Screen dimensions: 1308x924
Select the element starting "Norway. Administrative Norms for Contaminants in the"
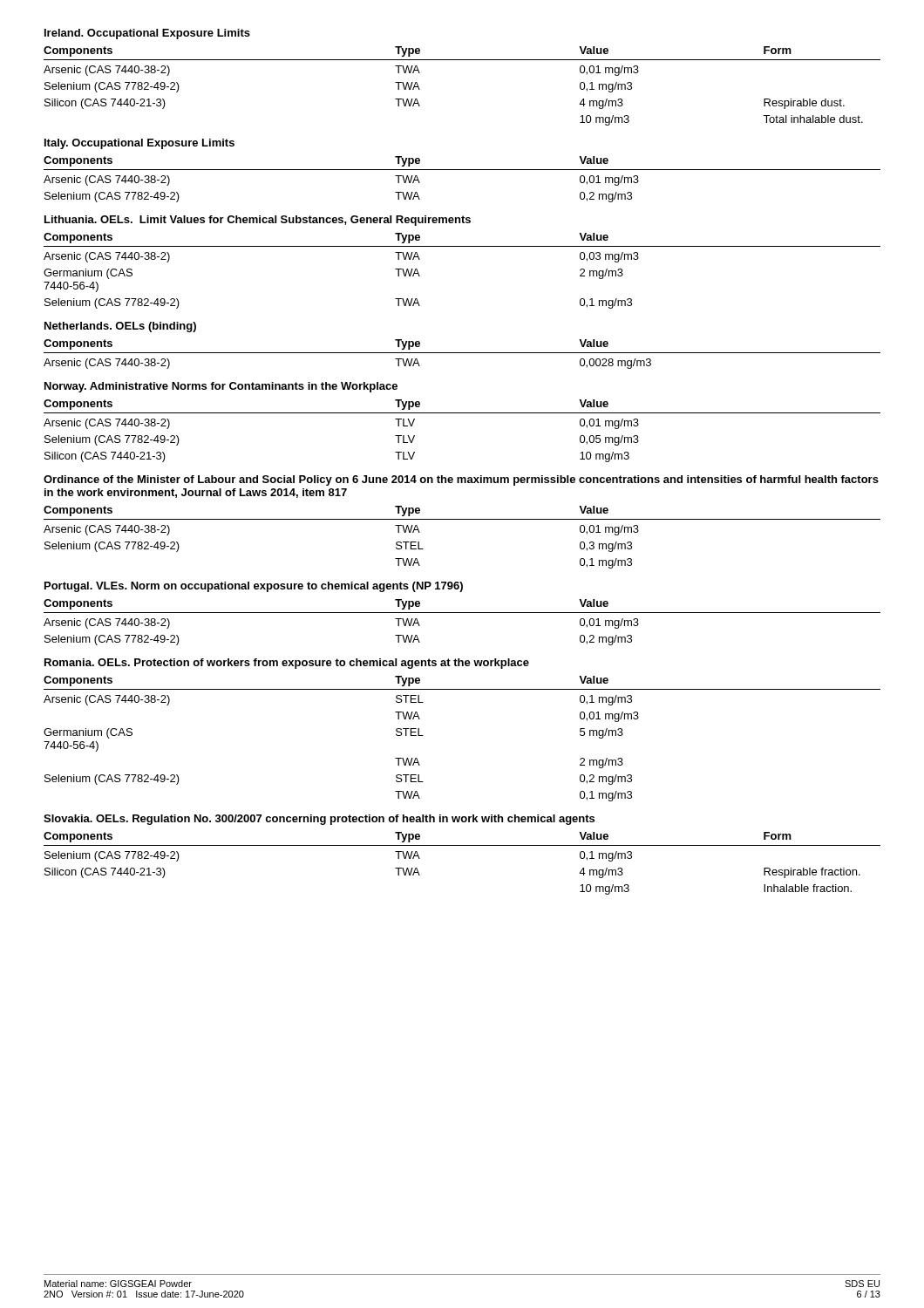tap(221, 386)
